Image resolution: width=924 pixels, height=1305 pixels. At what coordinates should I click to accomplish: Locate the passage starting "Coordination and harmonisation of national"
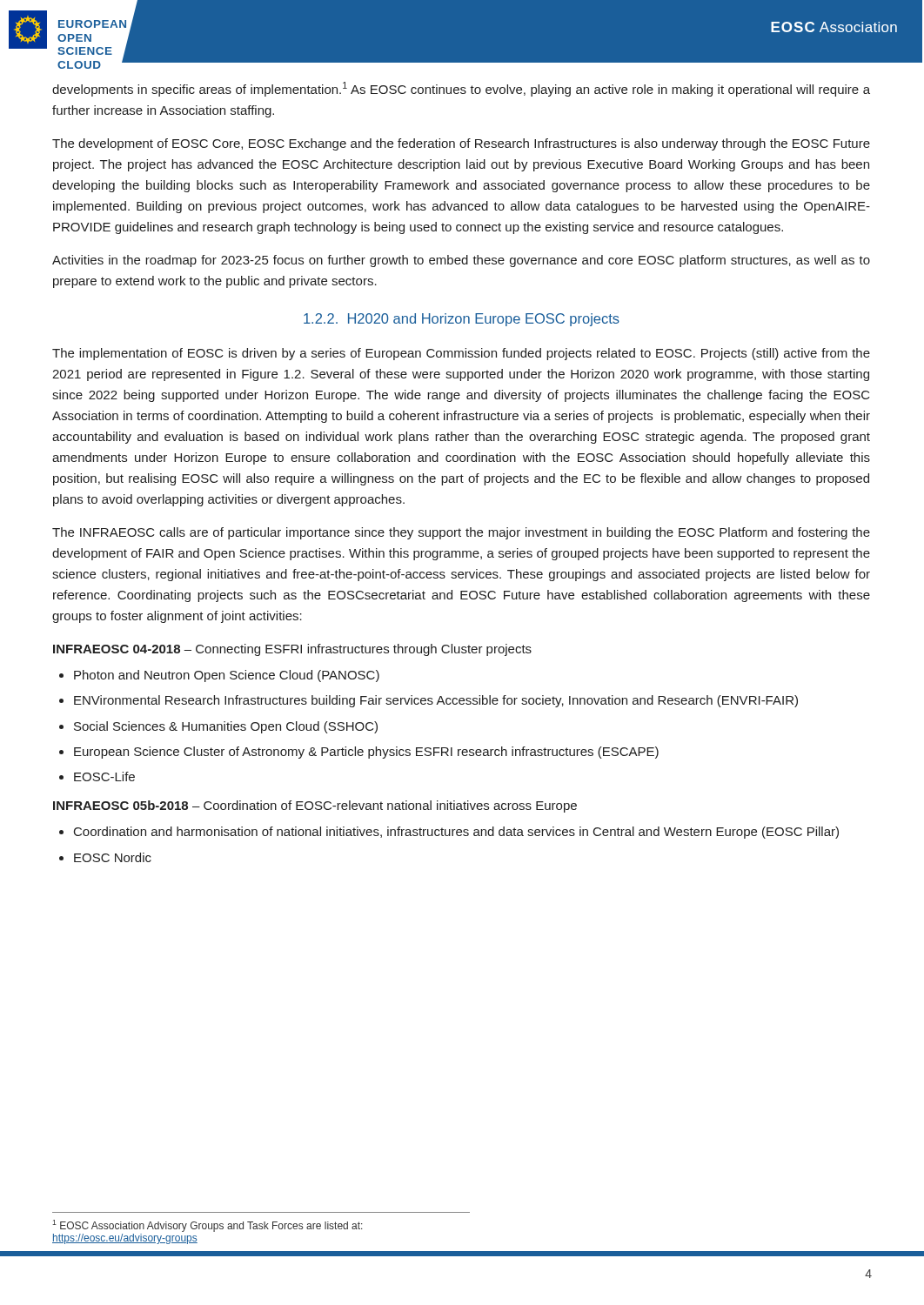tap(456, 831)
